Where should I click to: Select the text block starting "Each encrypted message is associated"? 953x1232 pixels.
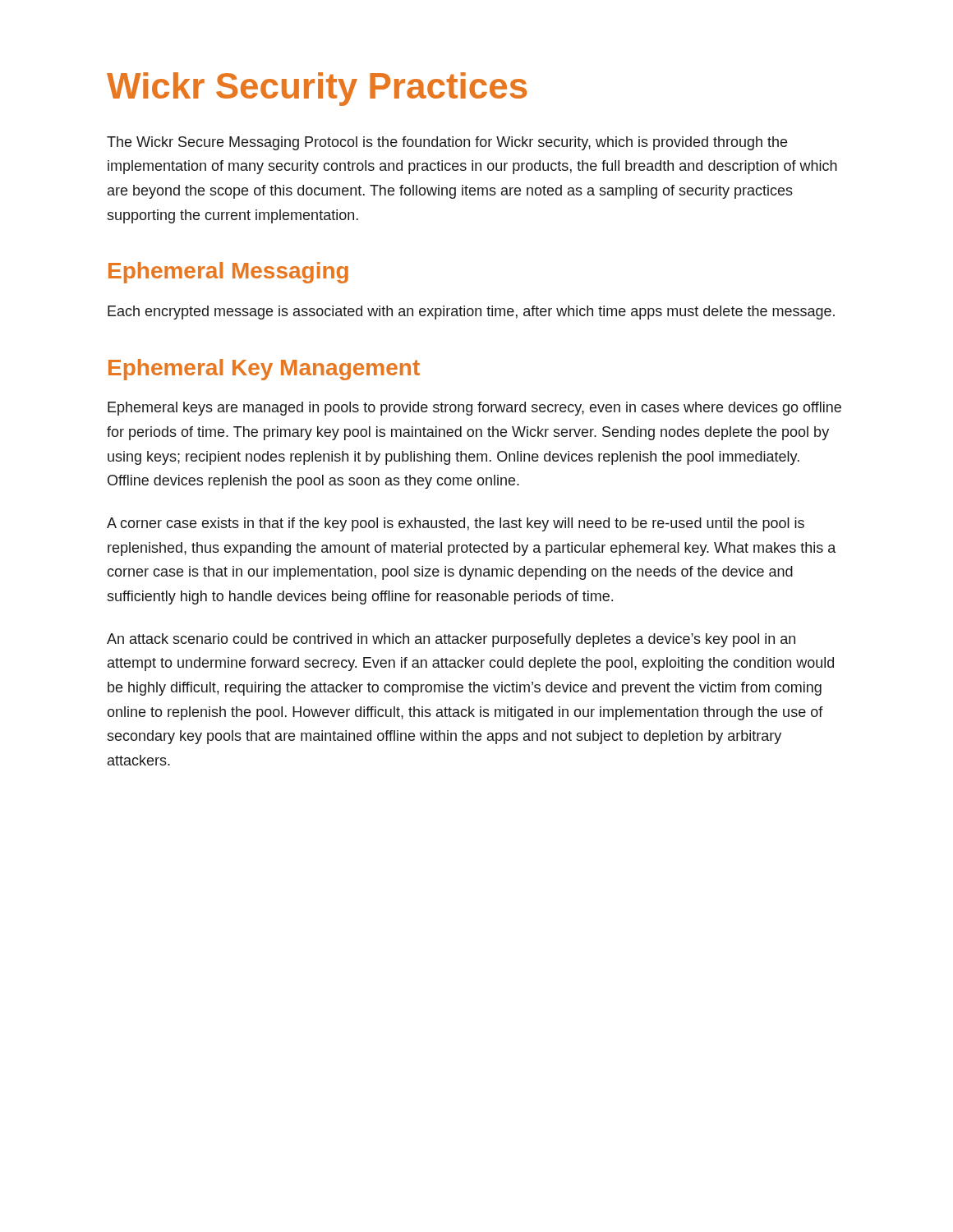point(471,311)
